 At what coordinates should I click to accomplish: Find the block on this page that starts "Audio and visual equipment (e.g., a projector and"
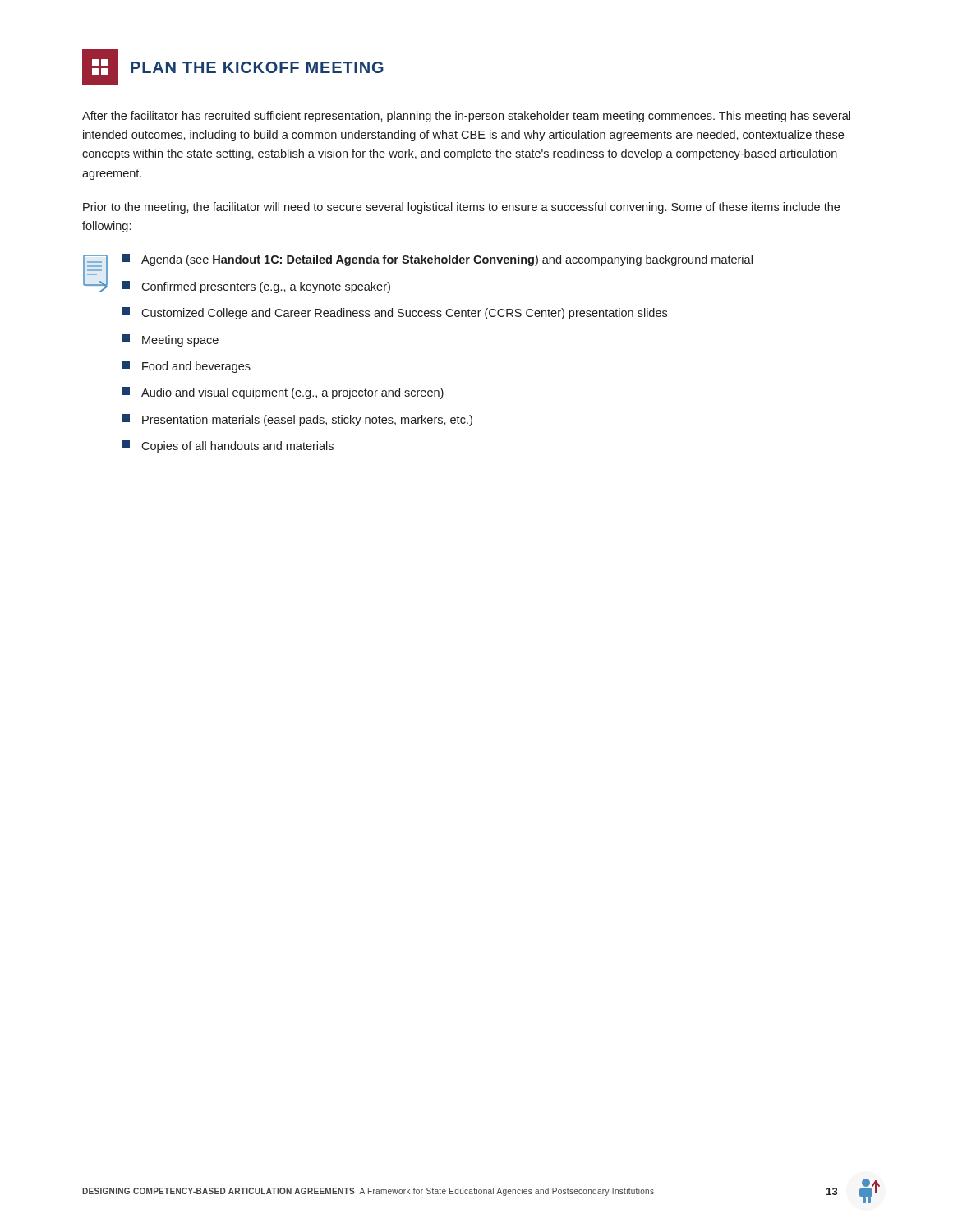coord(283,393)
